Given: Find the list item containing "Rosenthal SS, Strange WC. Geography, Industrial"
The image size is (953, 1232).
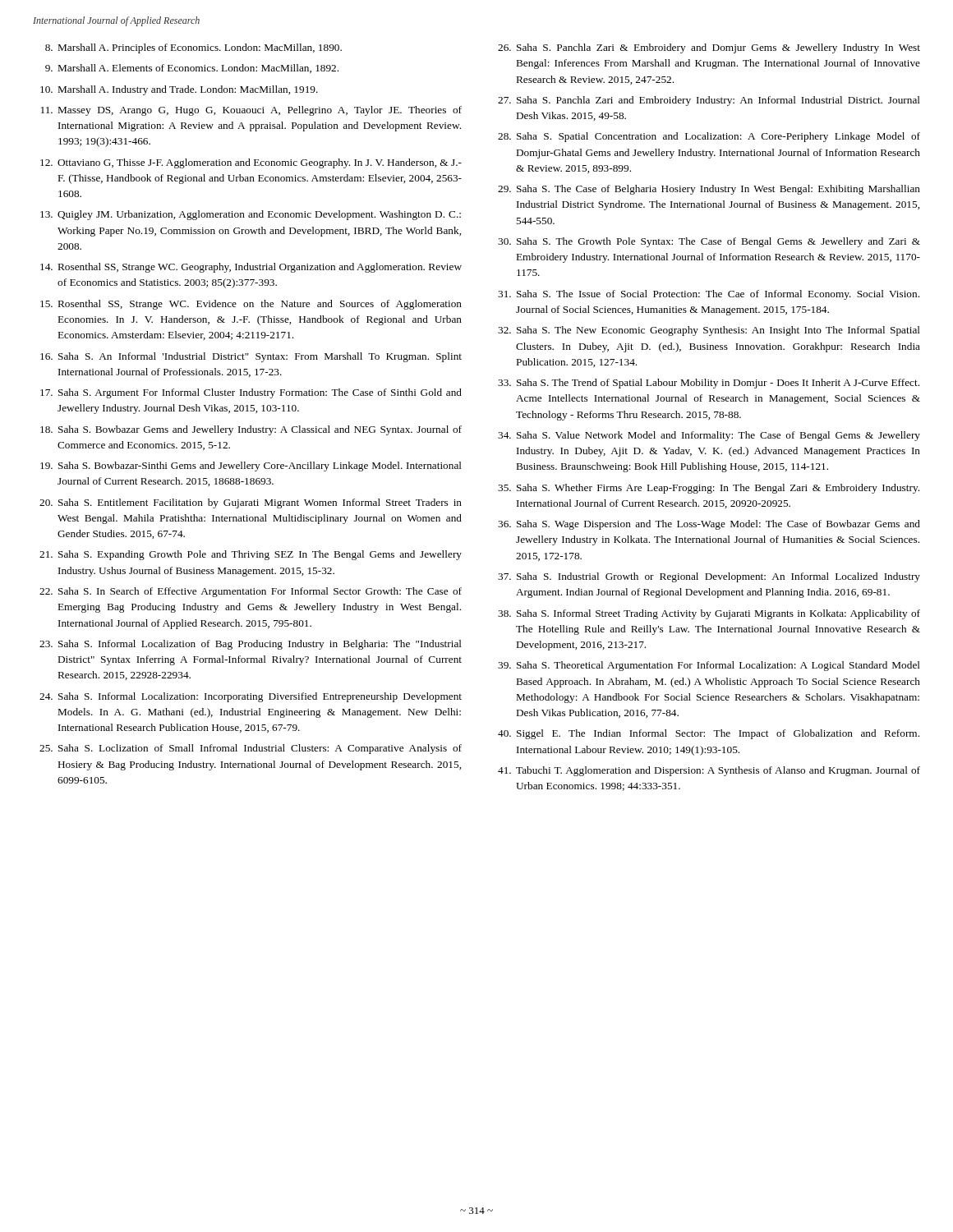Looking at the screenshot, I should (260, 275).
